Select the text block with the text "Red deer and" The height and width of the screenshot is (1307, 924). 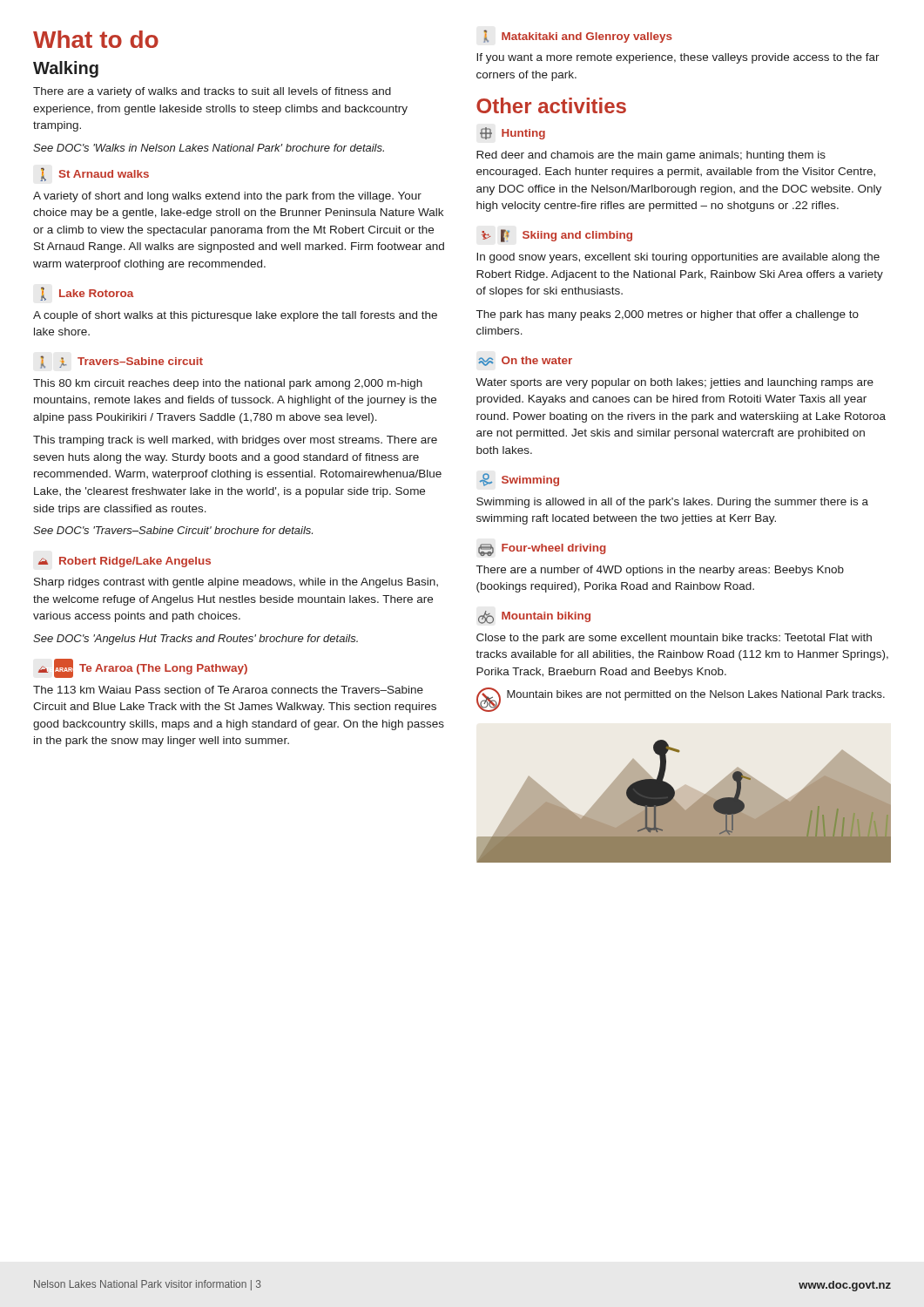coord(683,180)
